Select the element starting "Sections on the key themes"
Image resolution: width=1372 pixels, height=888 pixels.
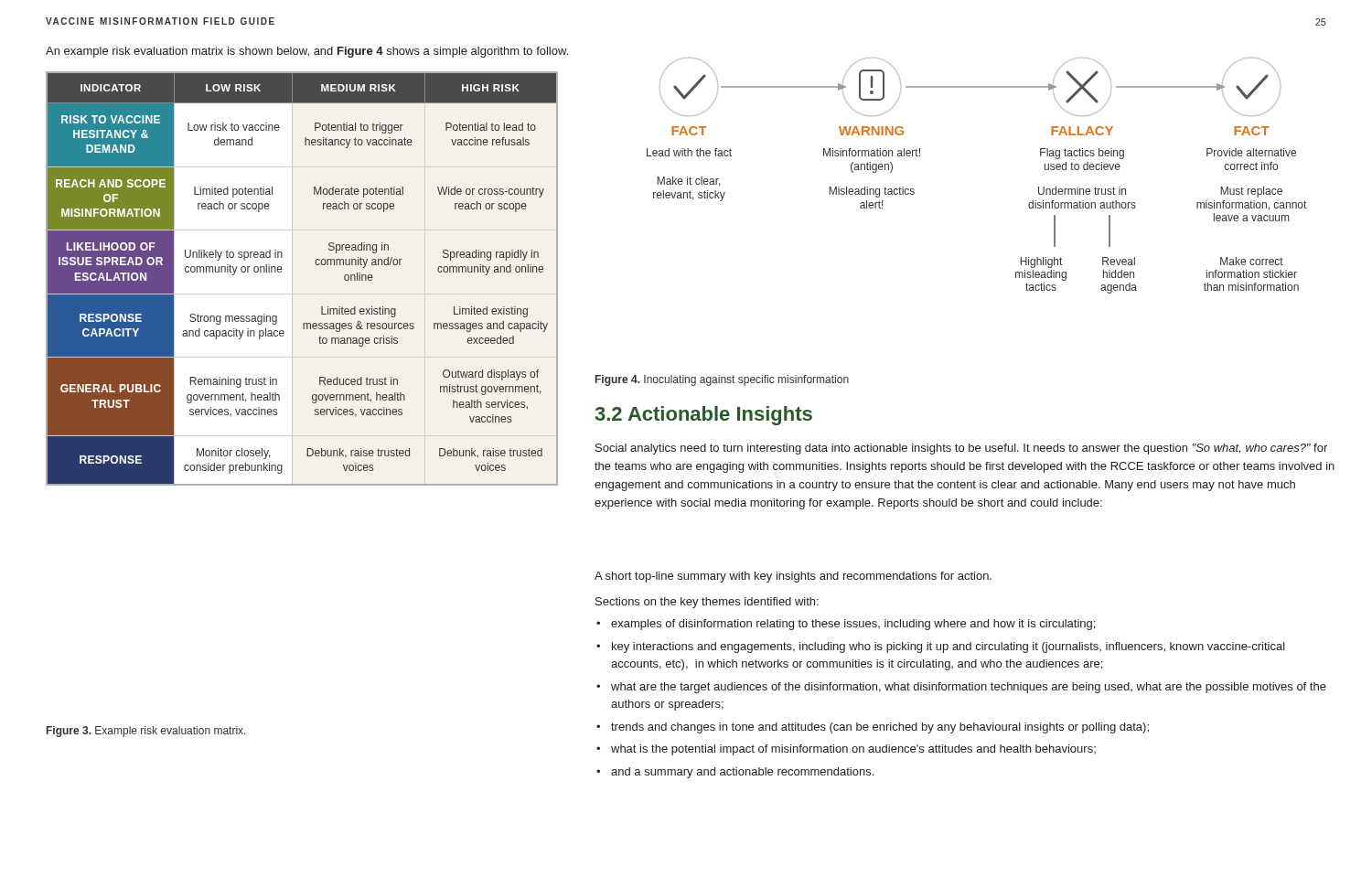click(707, 601)
